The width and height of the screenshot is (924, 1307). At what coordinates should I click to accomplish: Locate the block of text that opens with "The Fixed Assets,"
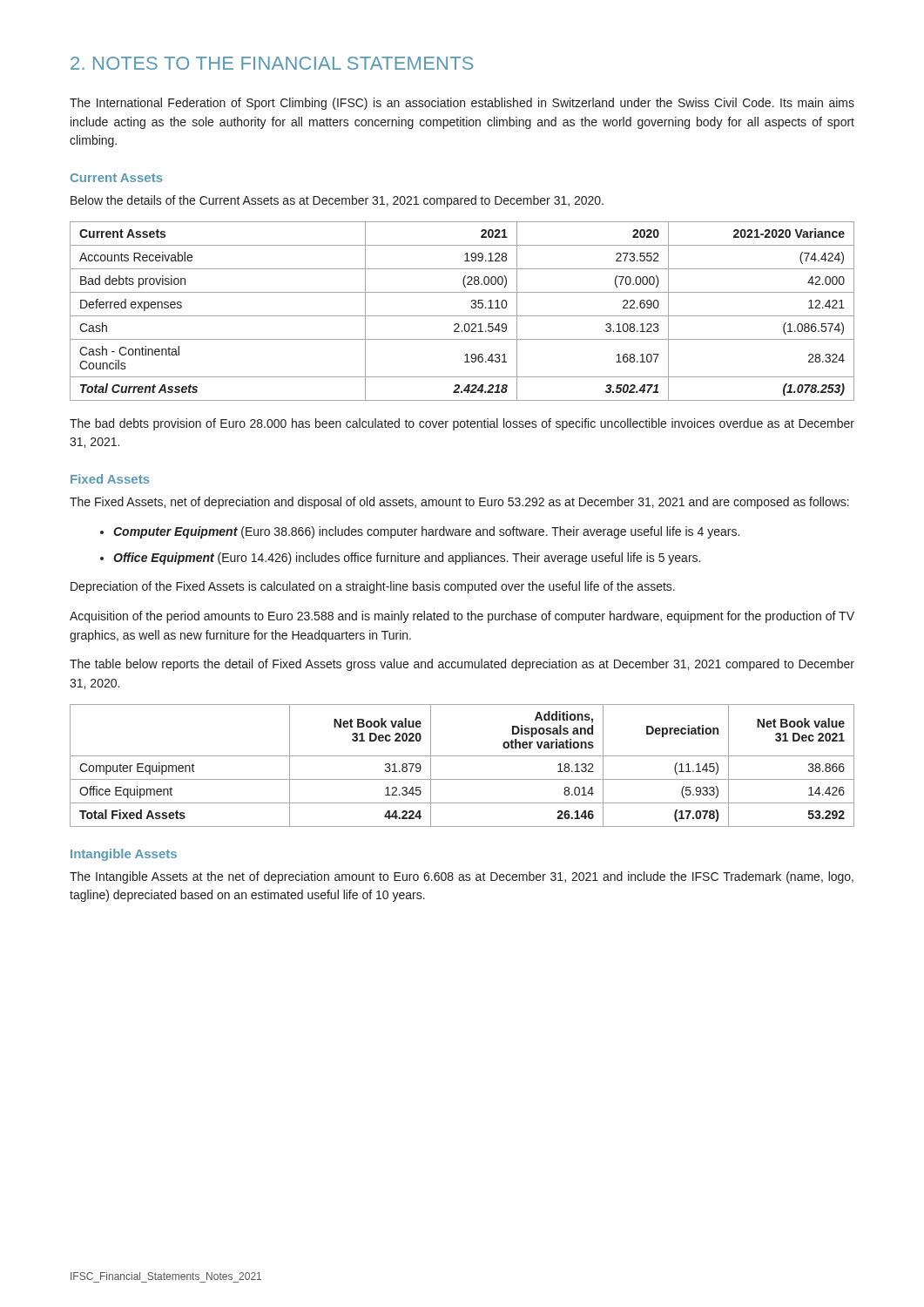pos(460,502)
